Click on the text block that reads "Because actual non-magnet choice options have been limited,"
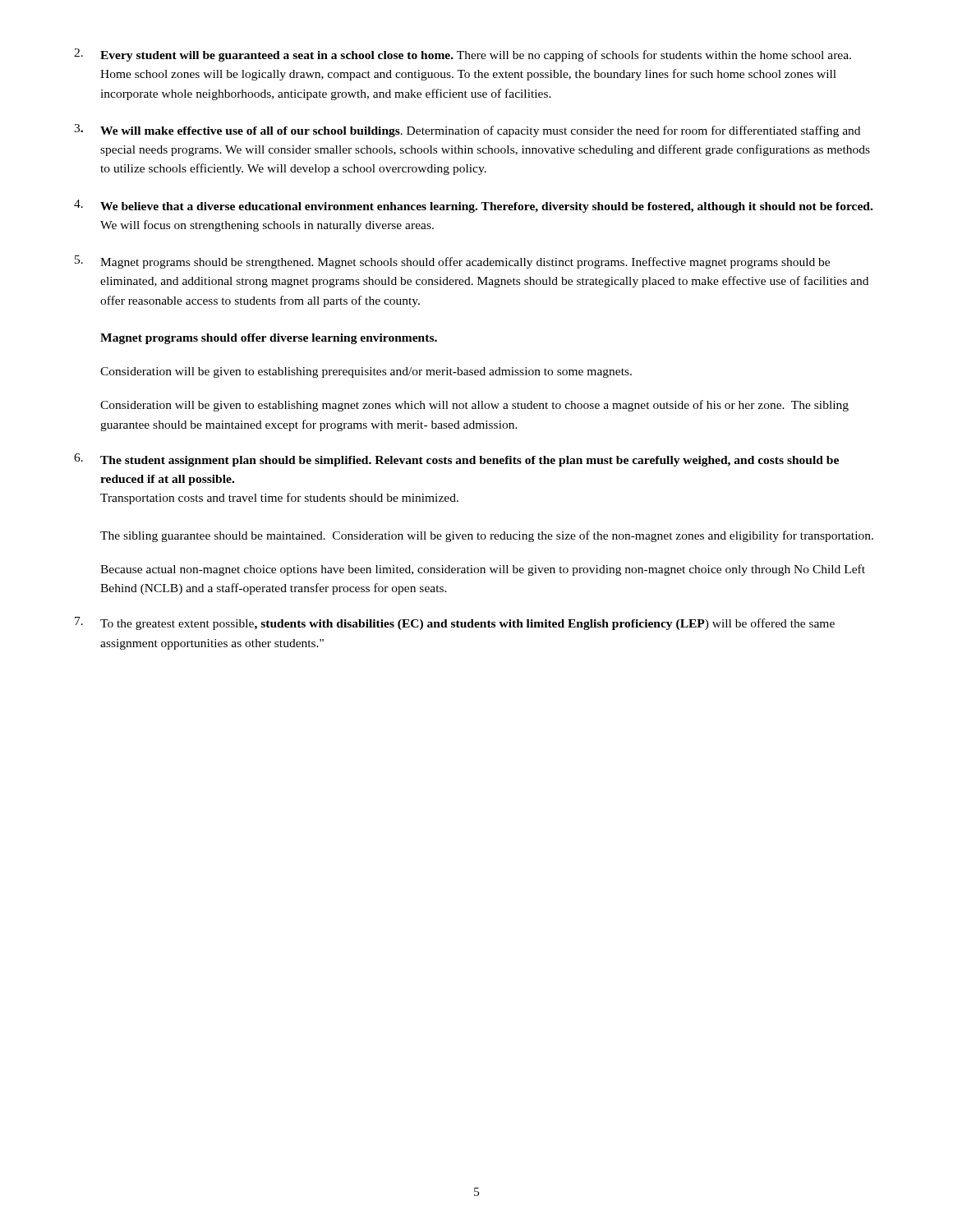This screenshot has width=953, height=1232. [x=483, y=578]
